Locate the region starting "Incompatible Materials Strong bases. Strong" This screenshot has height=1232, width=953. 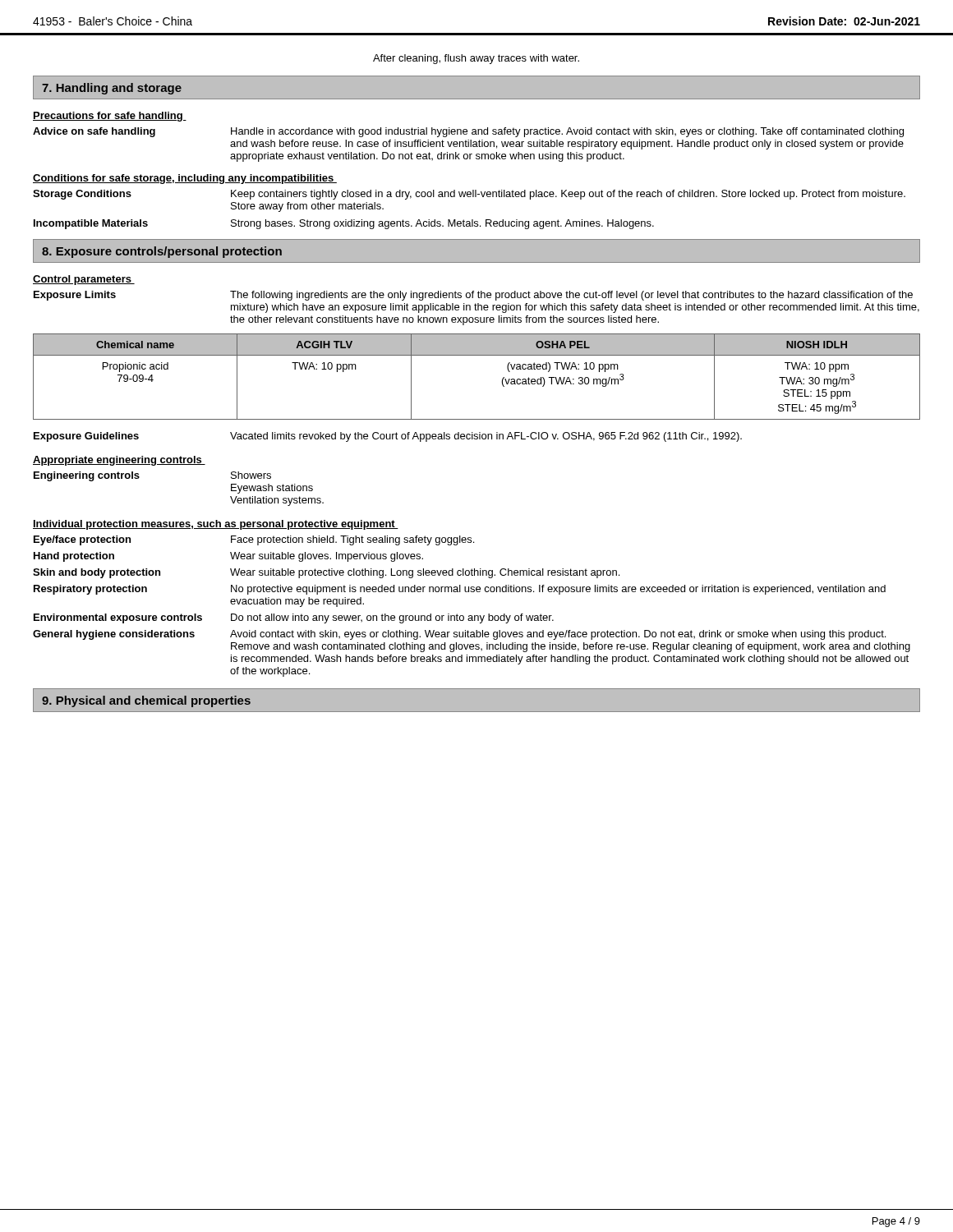476,223
